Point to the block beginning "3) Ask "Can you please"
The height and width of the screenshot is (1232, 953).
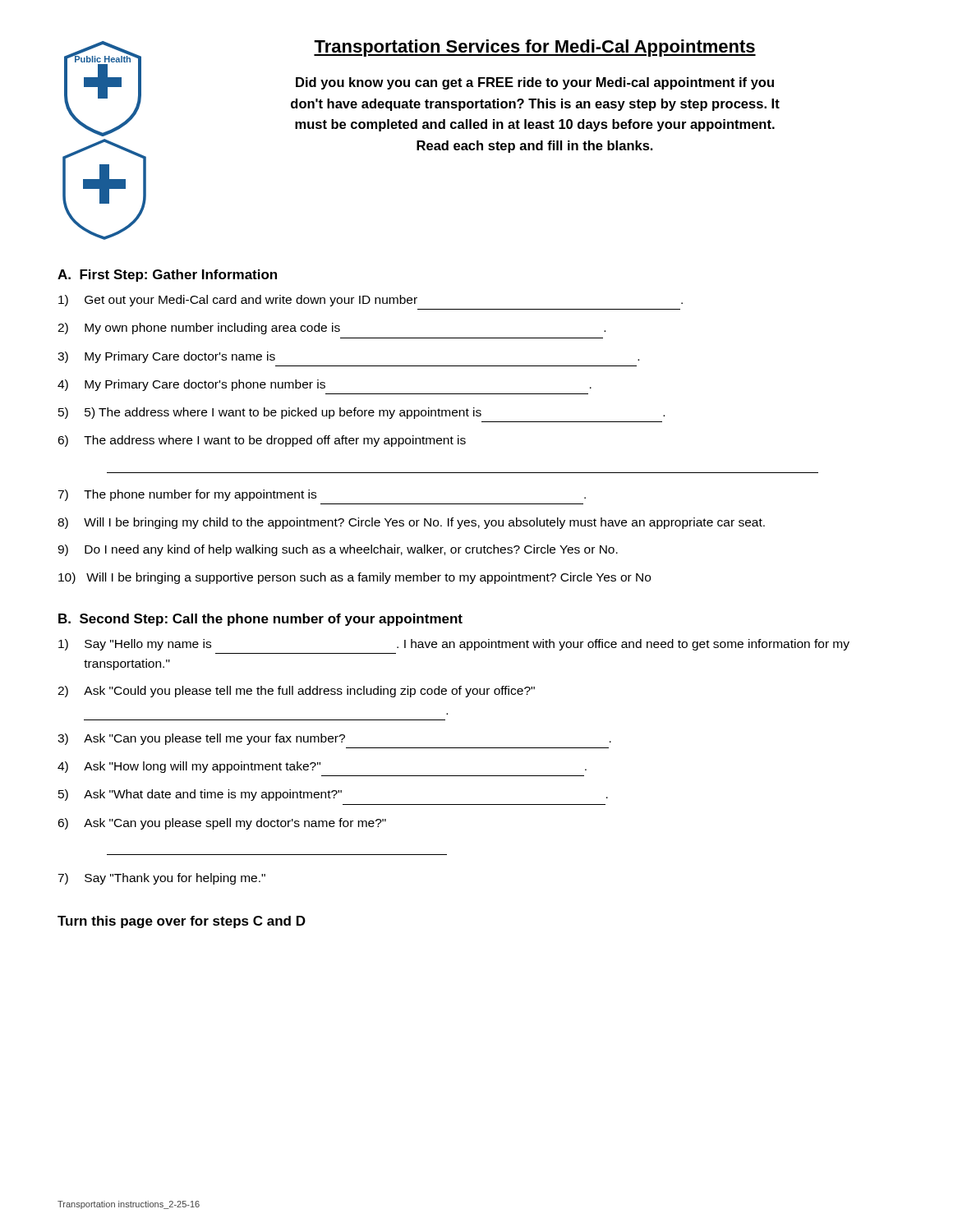pos(475,738)
